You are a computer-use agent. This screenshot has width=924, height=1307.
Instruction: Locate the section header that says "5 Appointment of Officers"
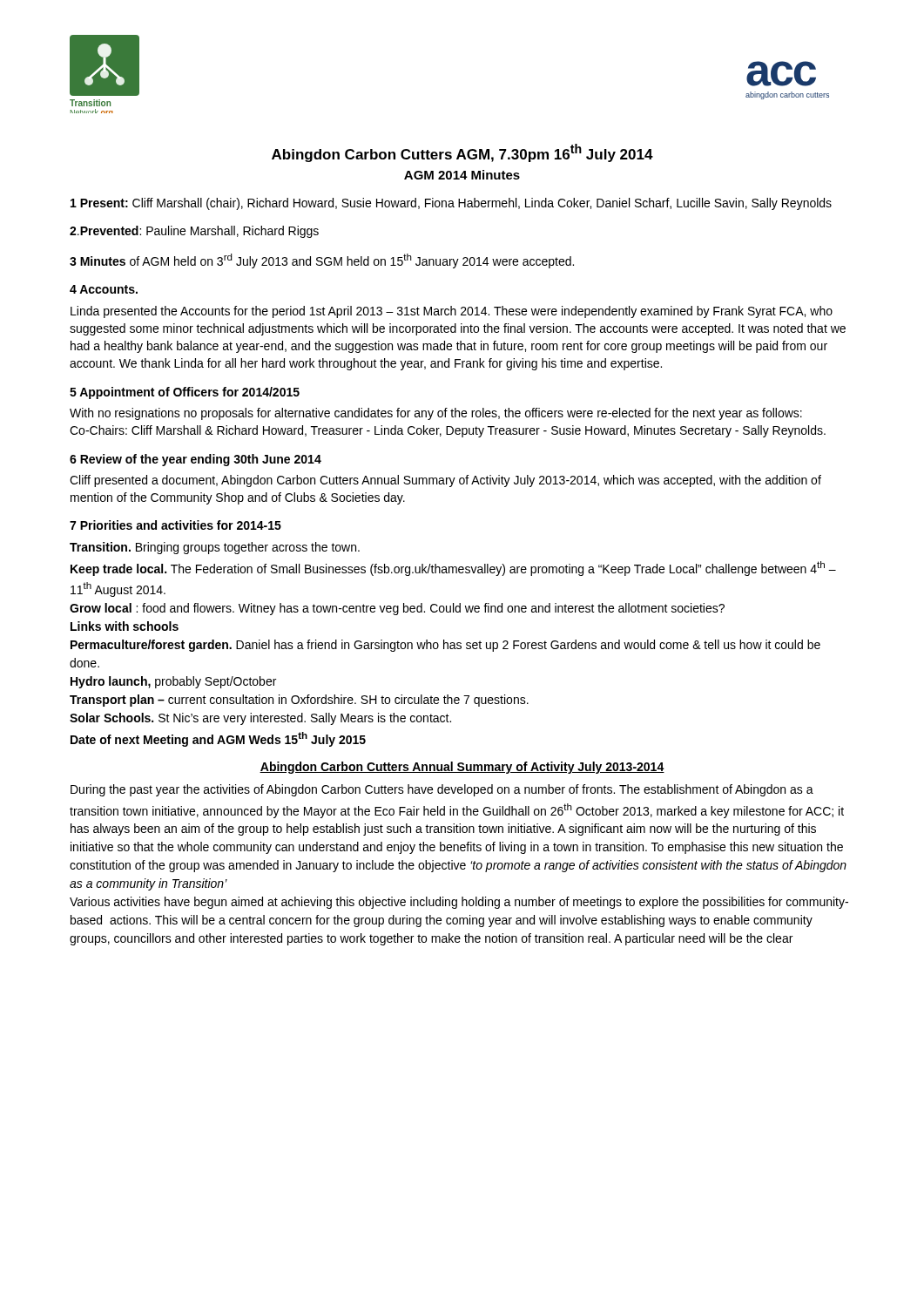pos(185,392)
